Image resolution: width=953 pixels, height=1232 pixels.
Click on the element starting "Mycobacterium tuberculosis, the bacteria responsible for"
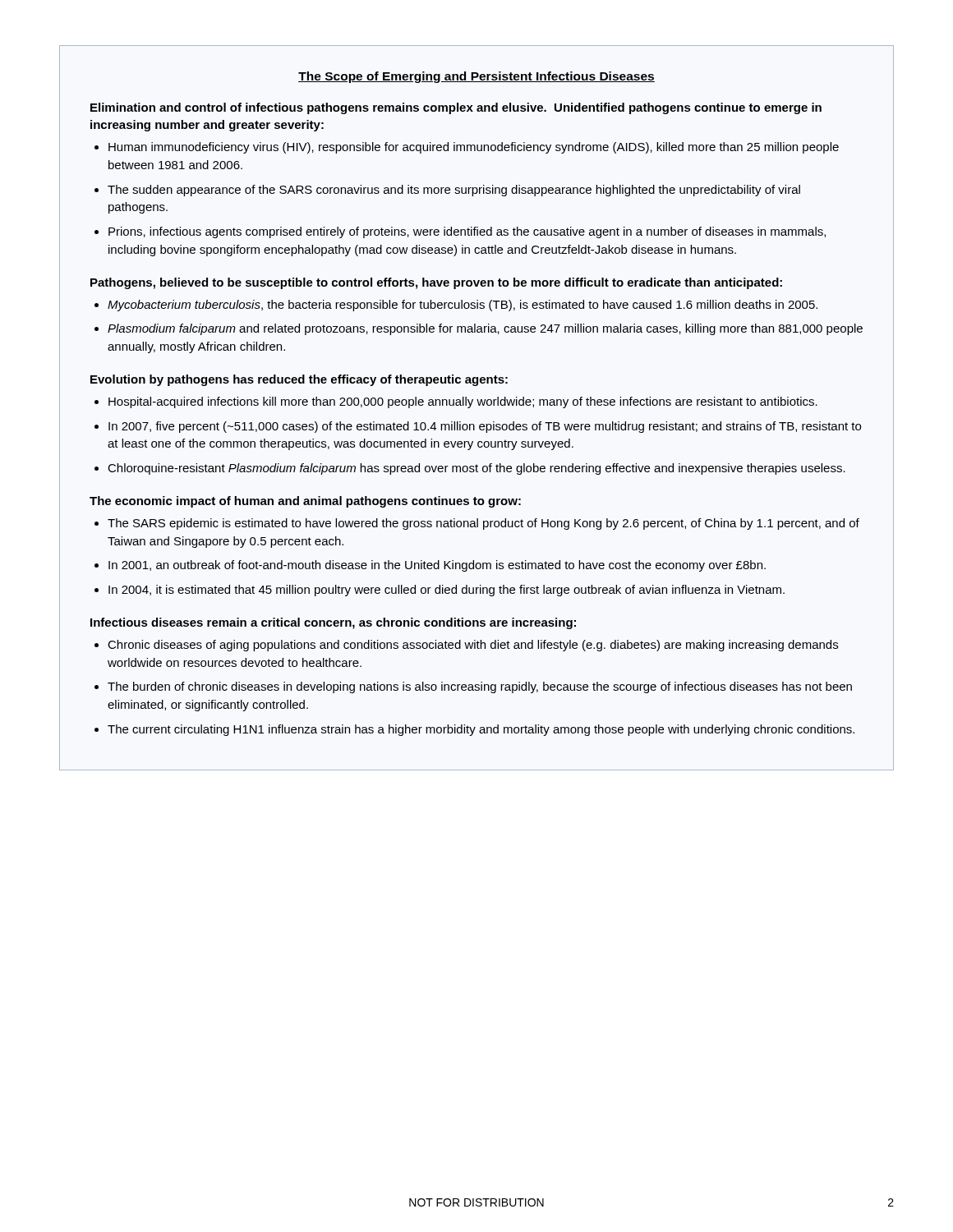pos(476,304)
